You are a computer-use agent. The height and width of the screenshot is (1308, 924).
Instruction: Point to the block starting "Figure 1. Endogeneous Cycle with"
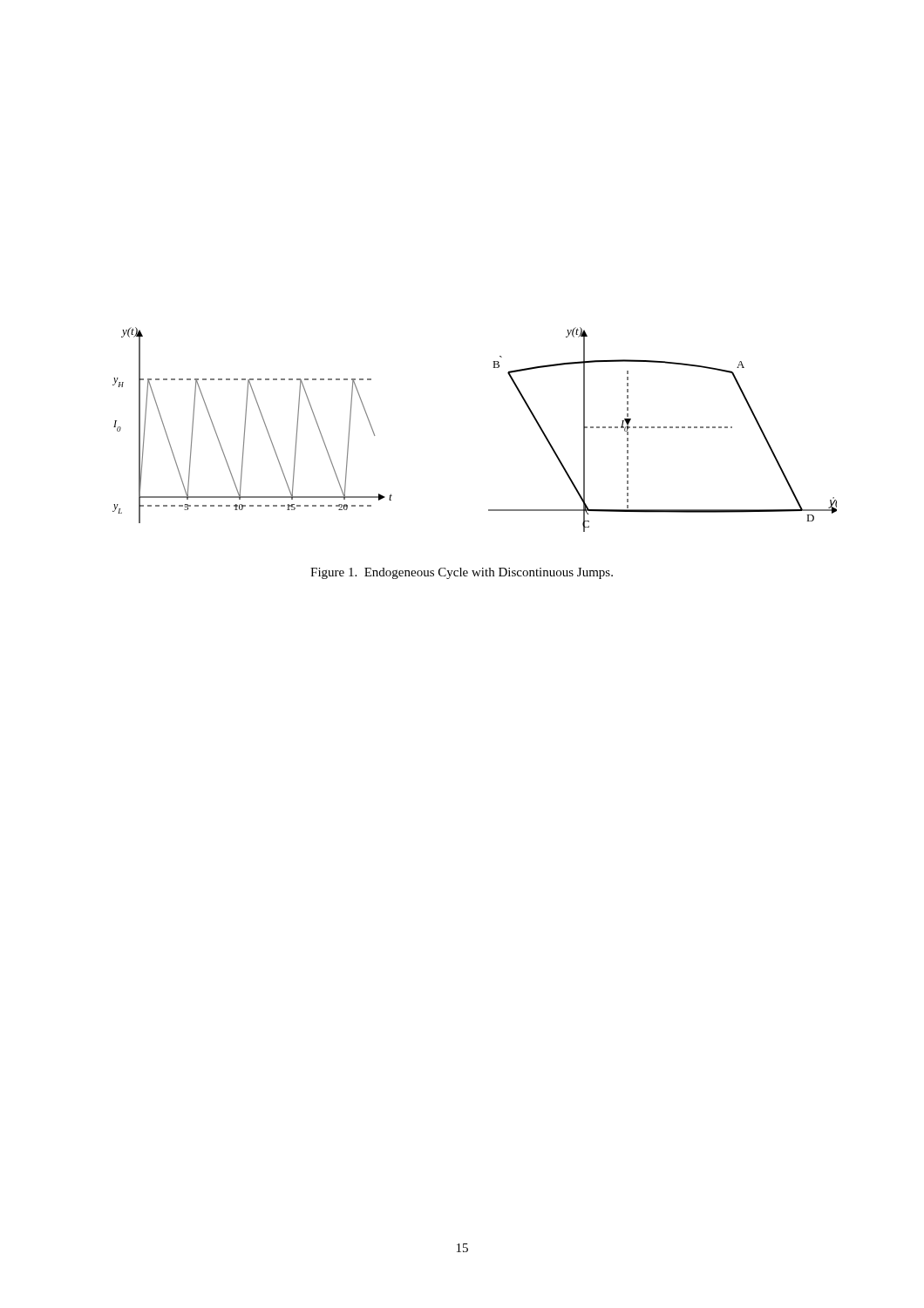[462, 572]
